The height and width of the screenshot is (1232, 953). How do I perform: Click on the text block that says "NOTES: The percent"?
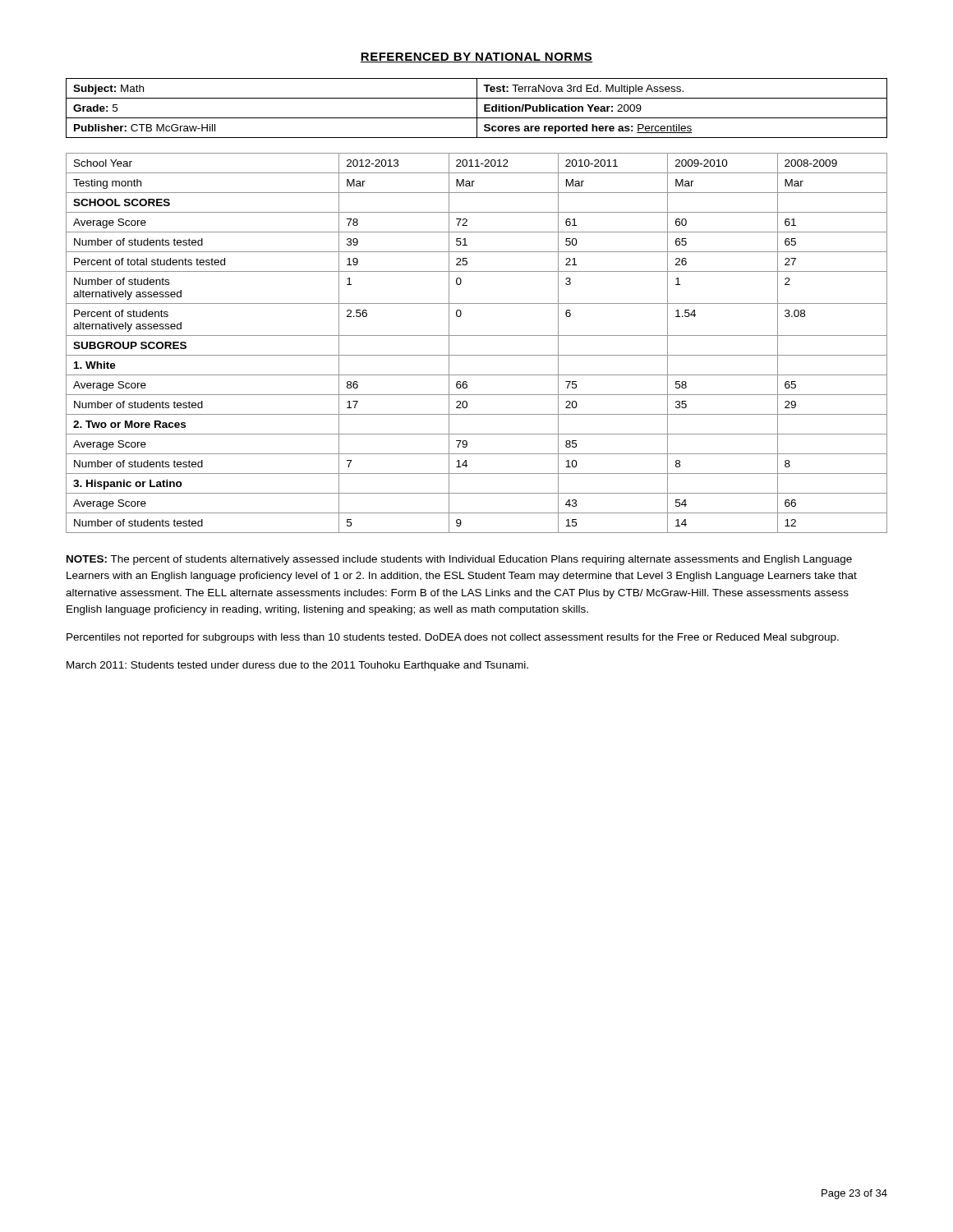[x=461, y=584]
